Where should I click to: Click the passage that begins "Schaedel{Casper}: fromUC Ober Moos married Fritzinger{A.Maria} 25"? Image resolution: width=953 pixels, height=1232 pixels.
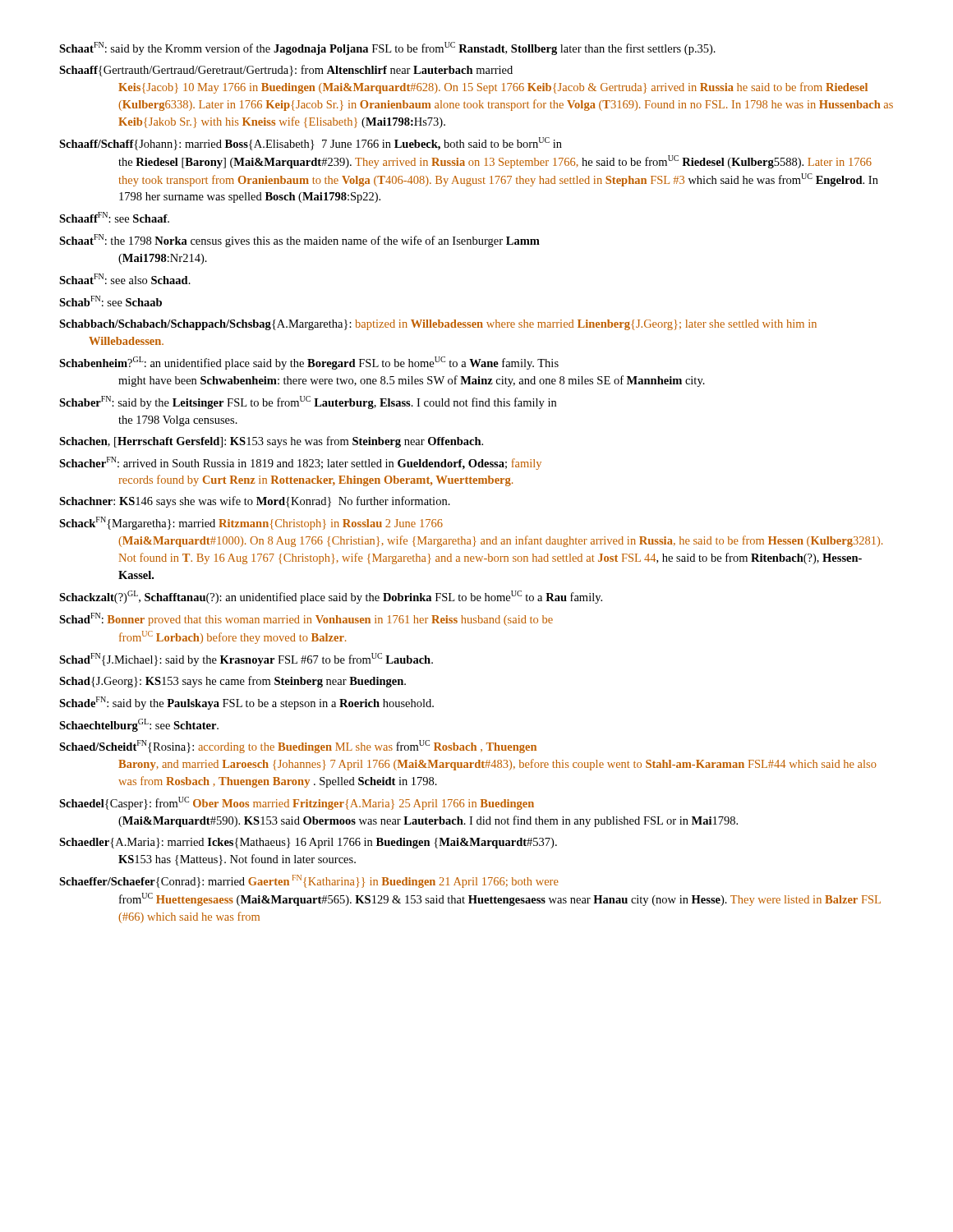[x=476, y=813]
